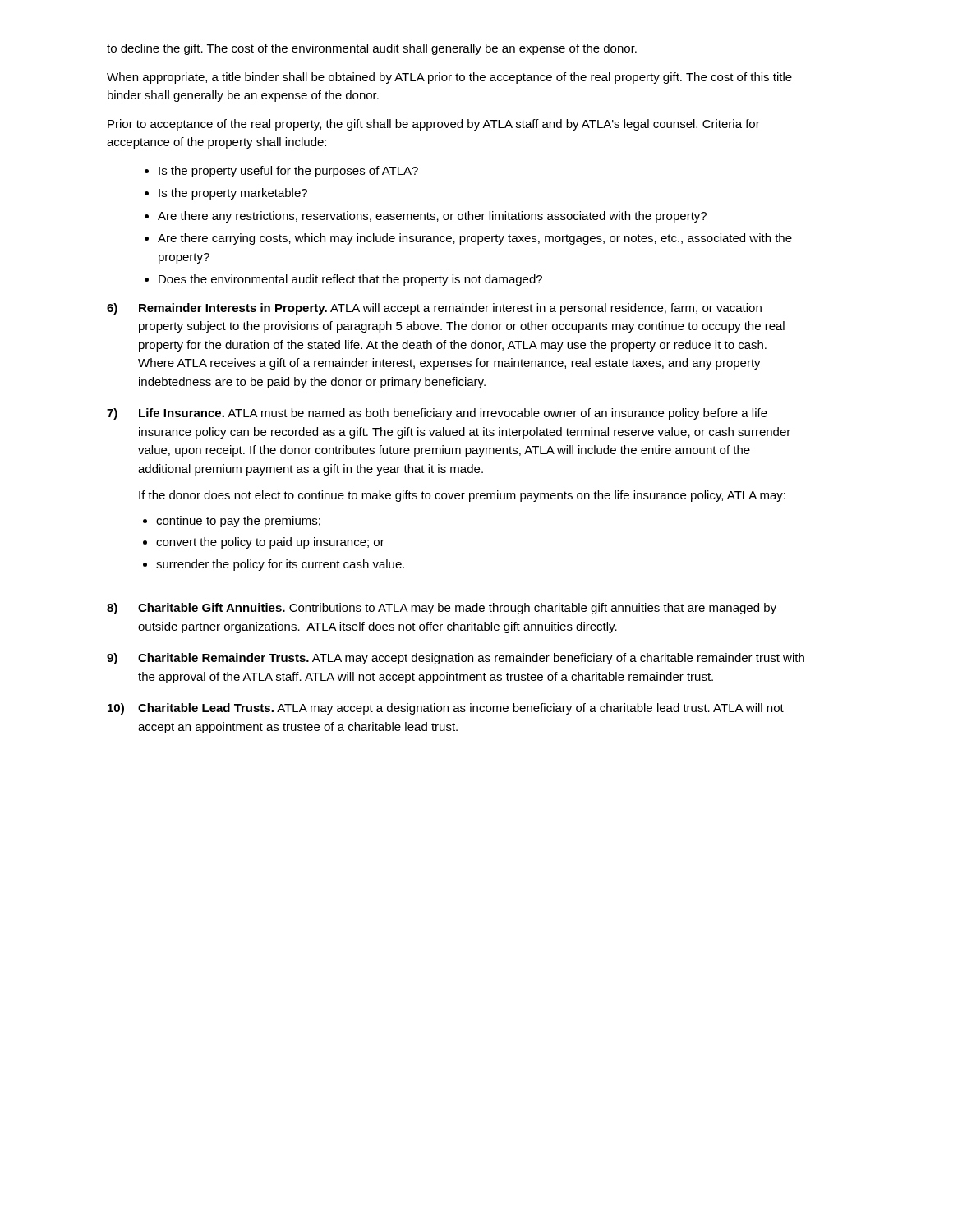953x1232 pixels.
Task: Point to "Is the property marketable?"
Action: point(233,193)
